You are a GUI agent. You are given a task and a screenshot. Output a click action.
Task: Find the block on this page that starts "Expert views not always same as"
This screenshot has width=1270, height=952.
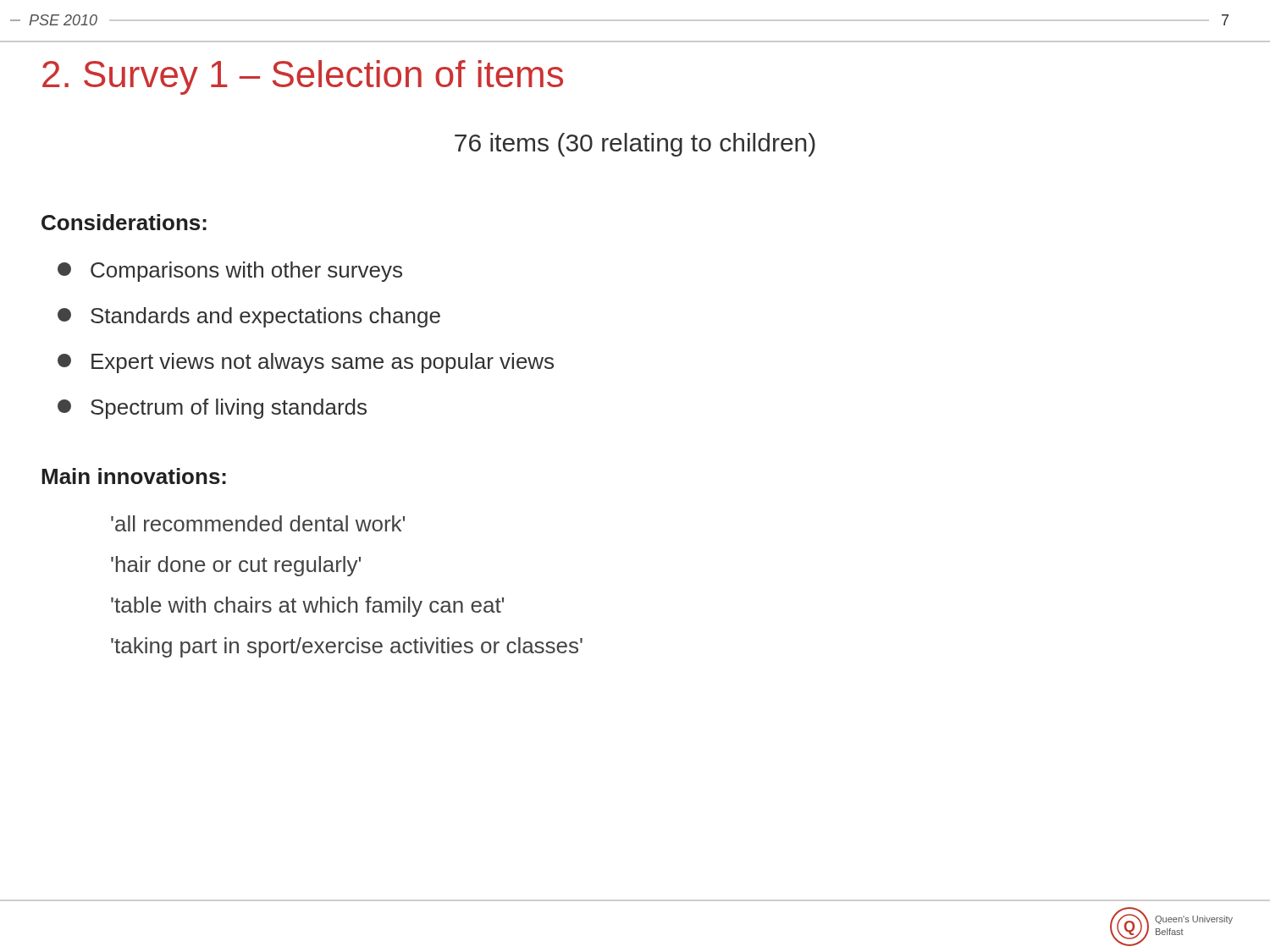[306, 362]
